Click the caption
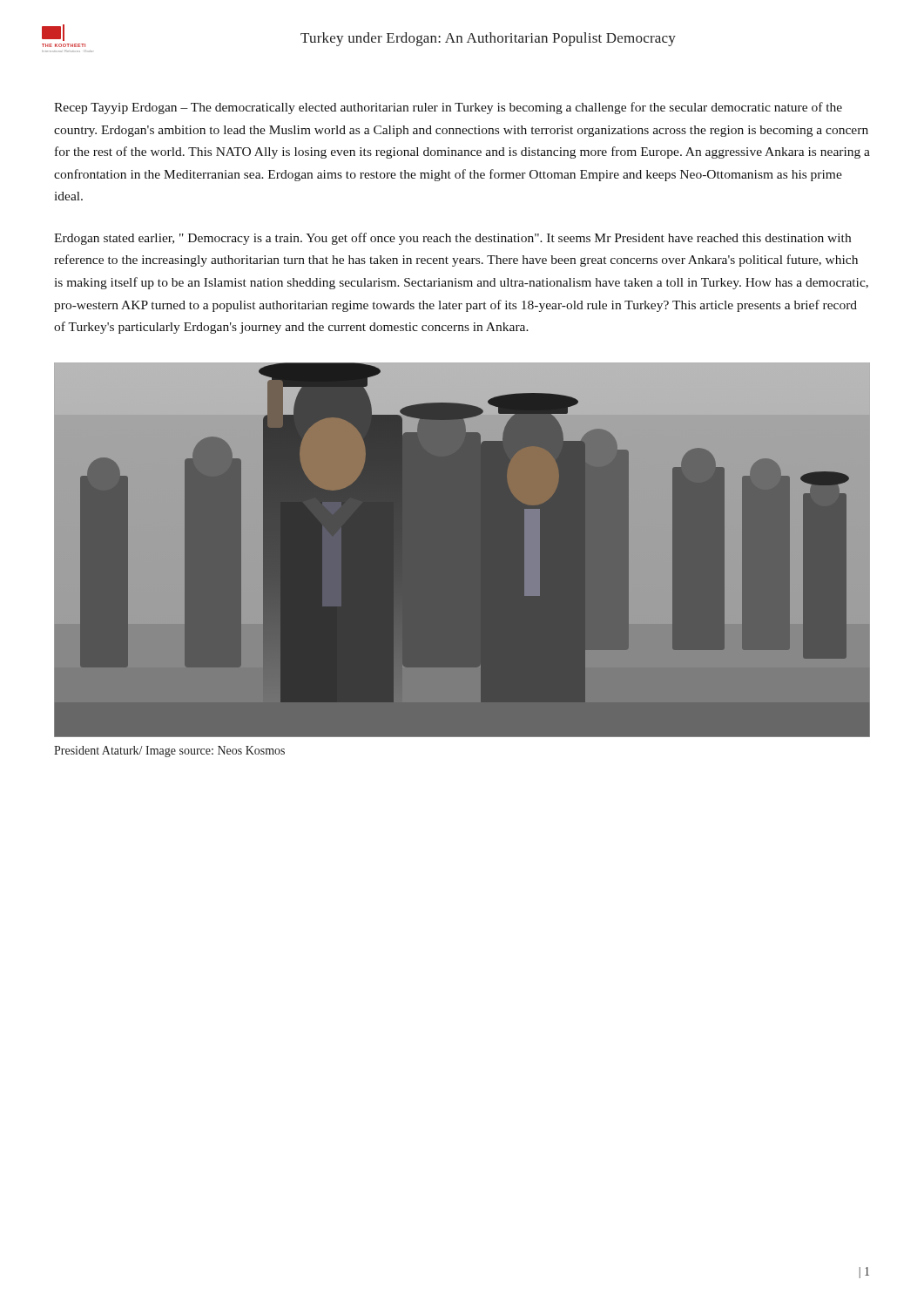This screenshot has height=1307, width=924. click(170, 750)
